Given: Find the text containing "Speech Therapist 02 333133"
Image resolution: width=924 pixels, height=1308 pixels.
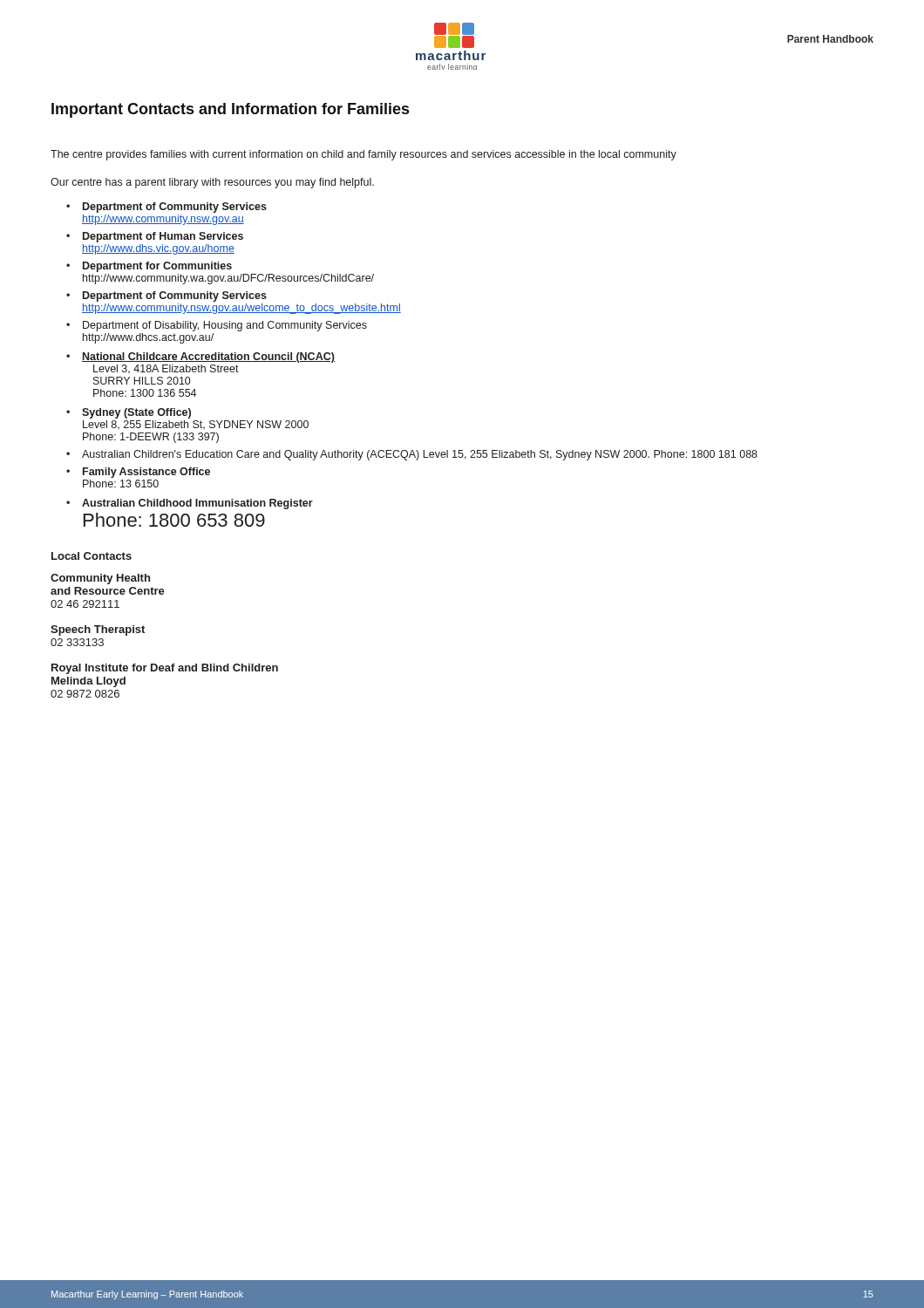Looking at the screenshot, I should (98, 636).
